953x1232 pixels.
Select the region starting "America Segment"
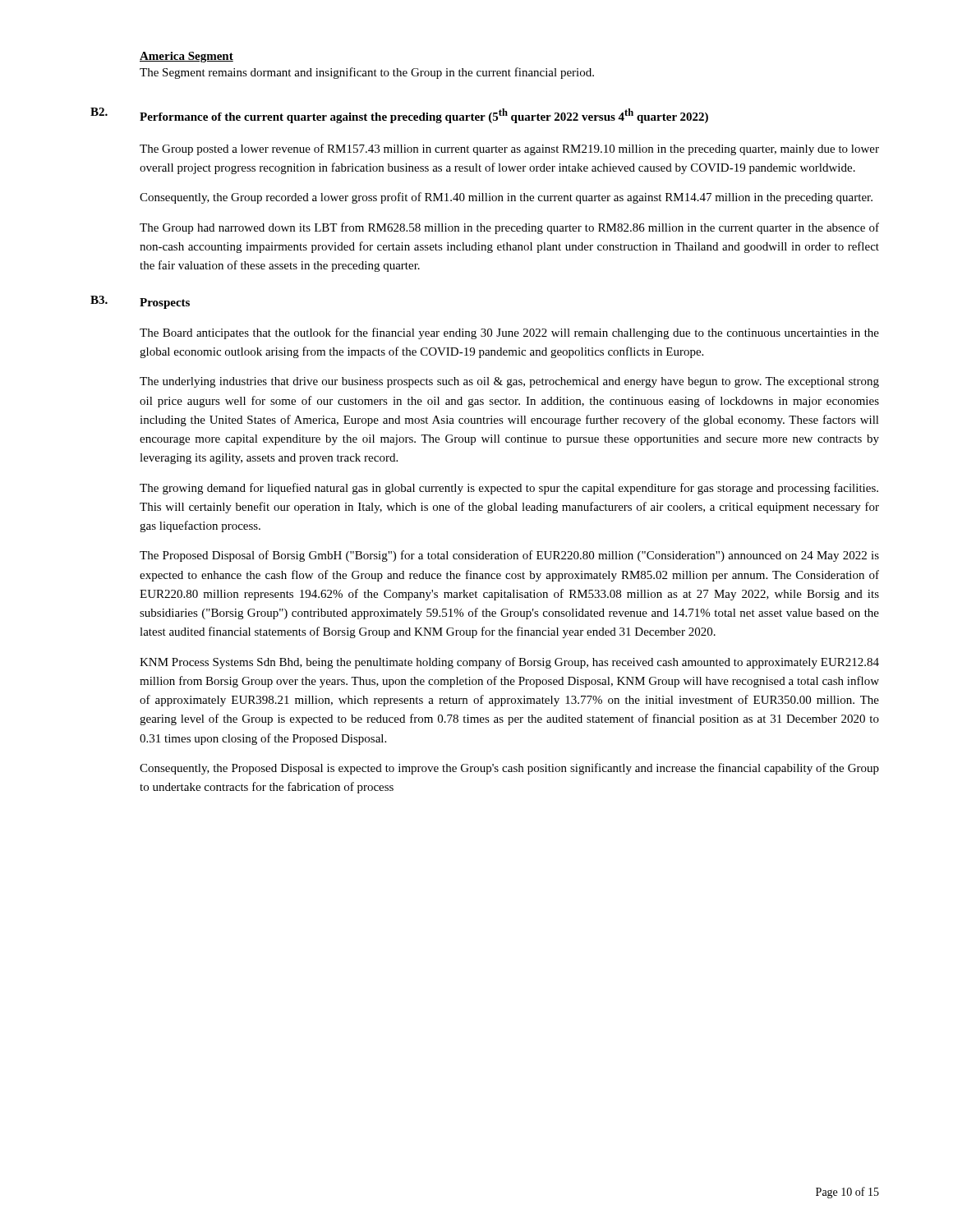pyautogui.click(x=186, y=56)
